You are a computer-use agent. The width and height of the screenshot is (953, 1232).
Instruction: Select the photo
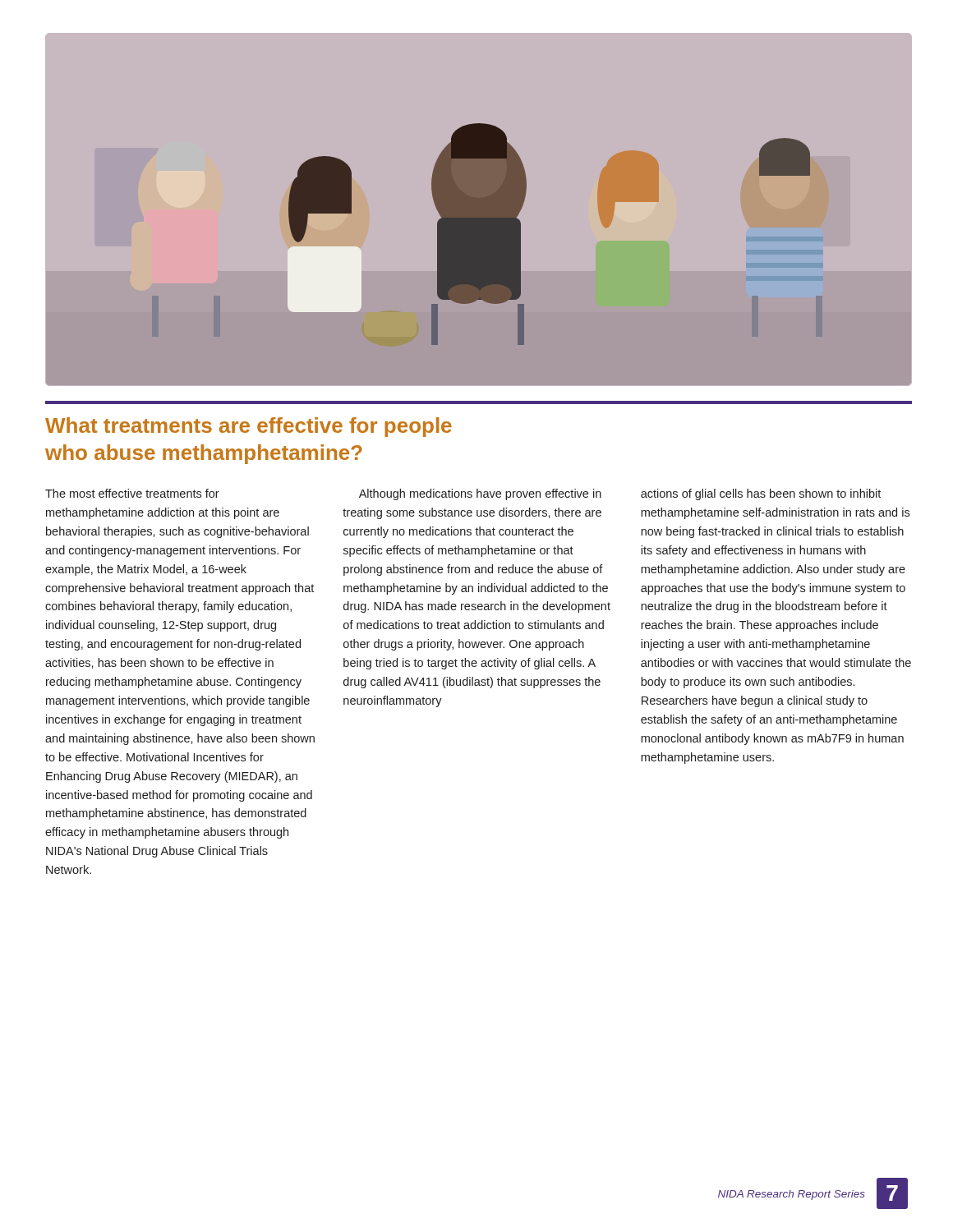479,209
